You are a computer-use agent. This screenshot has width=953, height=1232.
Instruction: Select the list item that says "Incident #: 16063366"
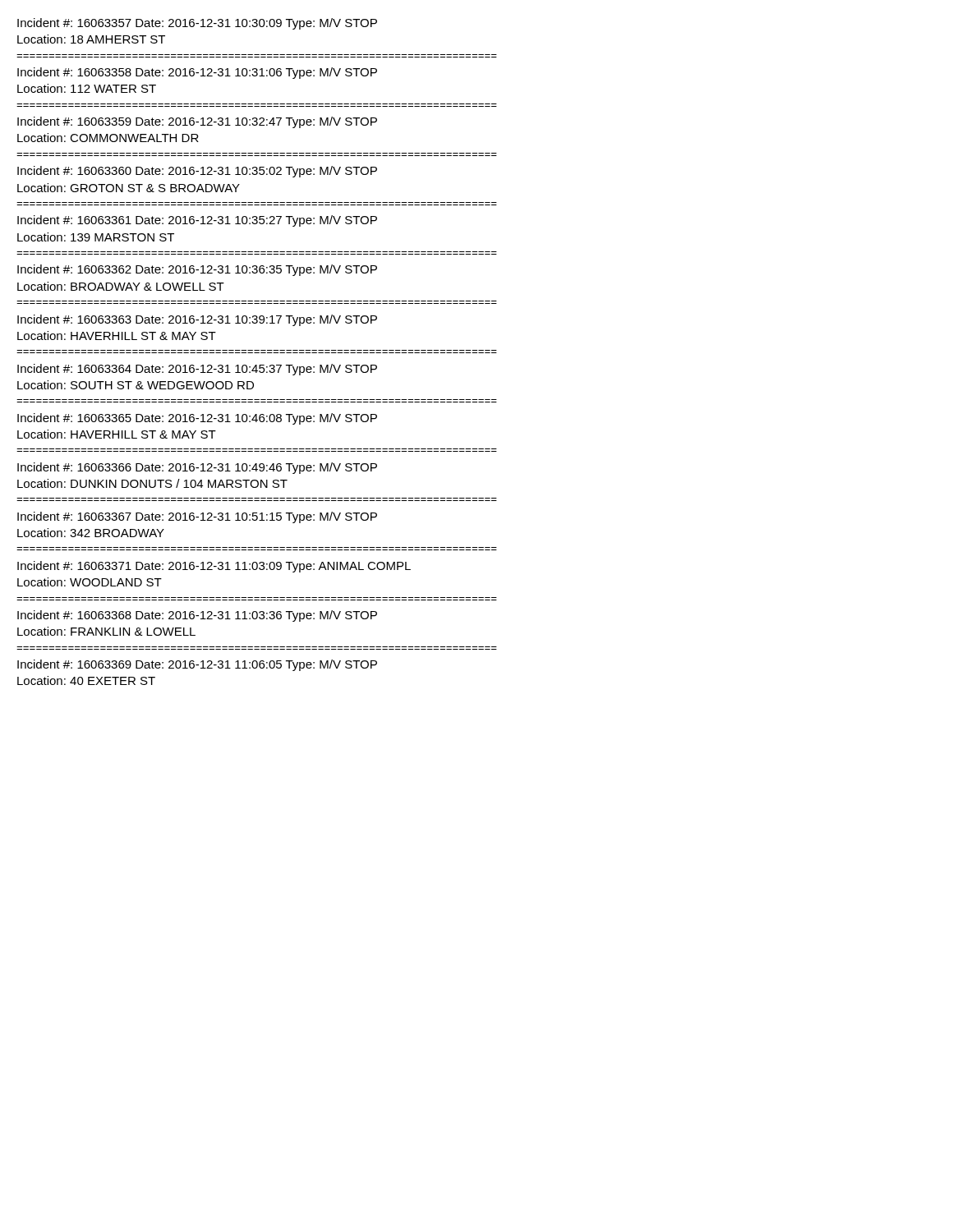(x=197, y=468)
